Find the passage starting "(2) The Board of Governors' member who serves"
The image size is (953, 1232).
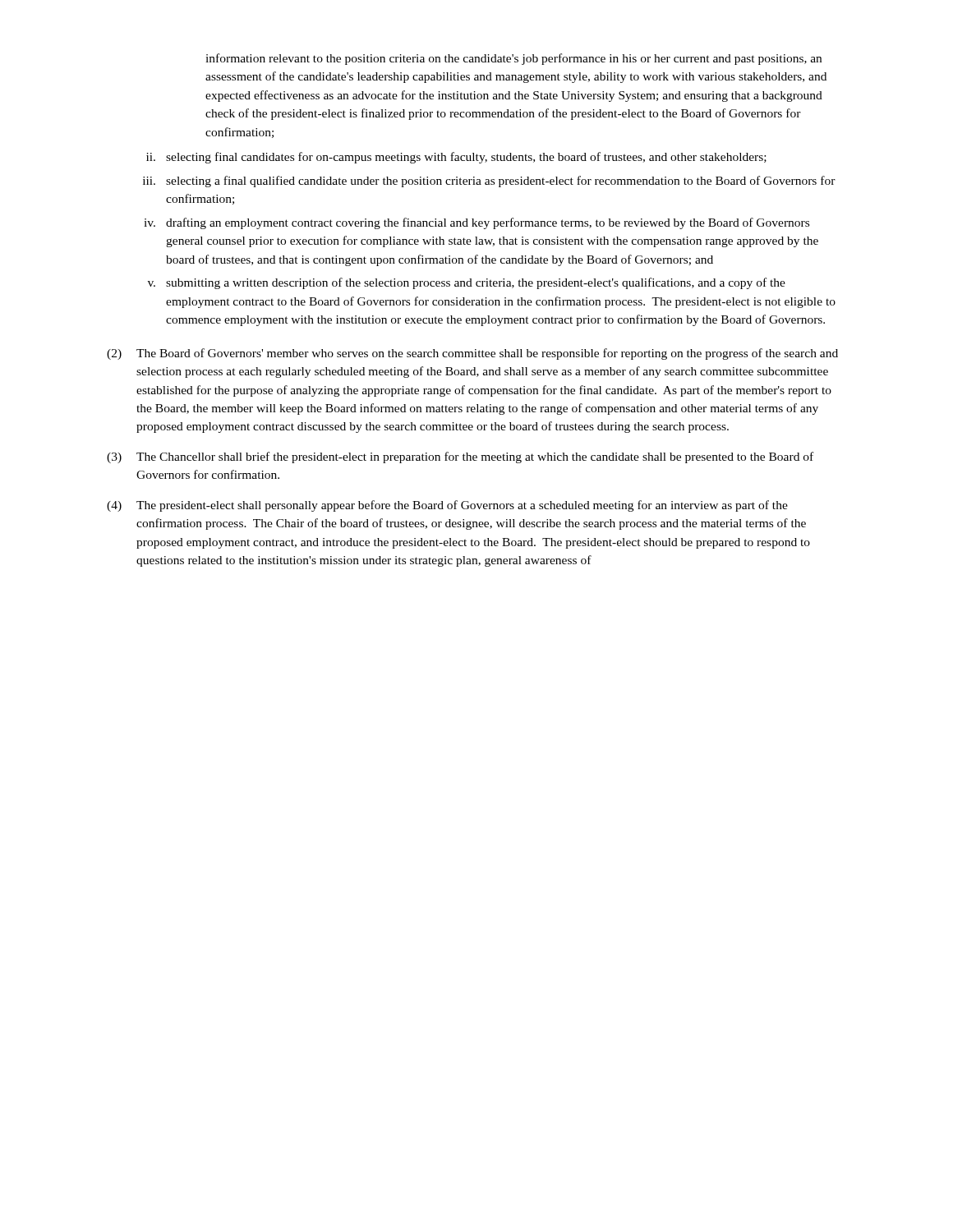pos(476,390)
